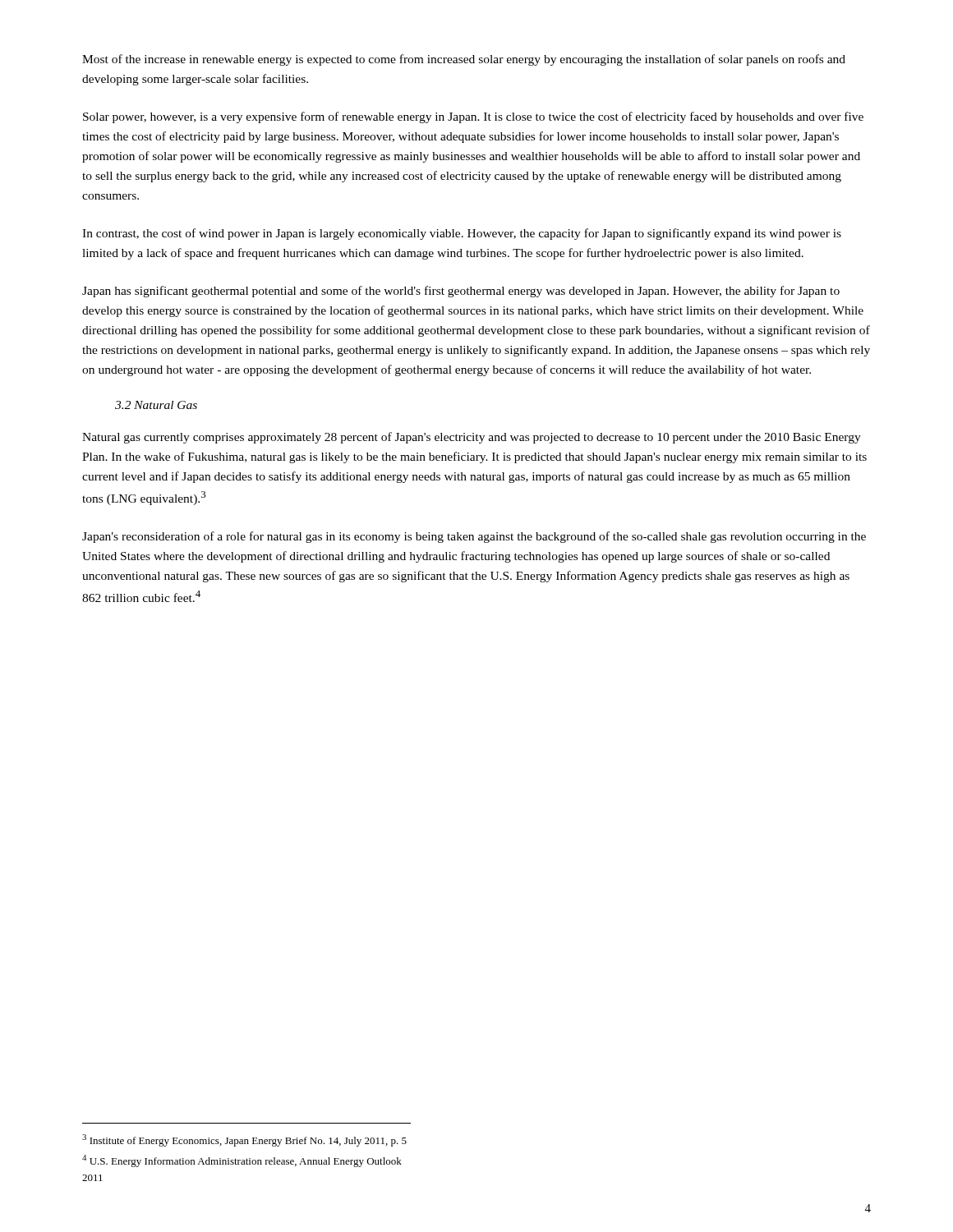The width and height of the screenshot is (953, 1232).
Task: Click on the text block that reads "Natural gas currently comprises"
Action: pos(475,468)
